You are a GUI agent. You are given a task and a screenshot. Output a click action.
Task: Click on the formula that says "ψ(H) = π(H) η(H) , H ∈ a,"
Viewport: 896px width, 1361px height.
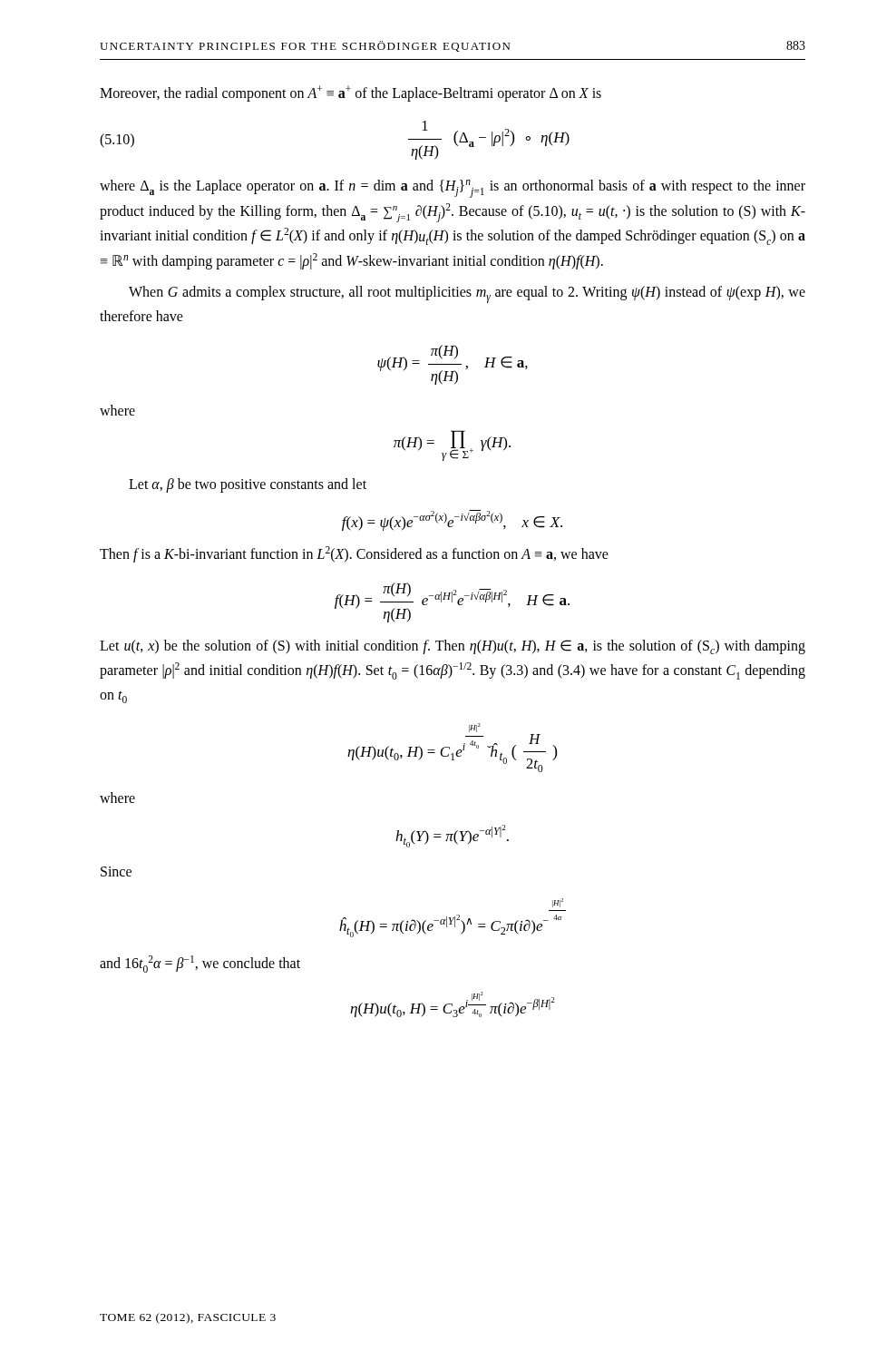tap(453, 364)
